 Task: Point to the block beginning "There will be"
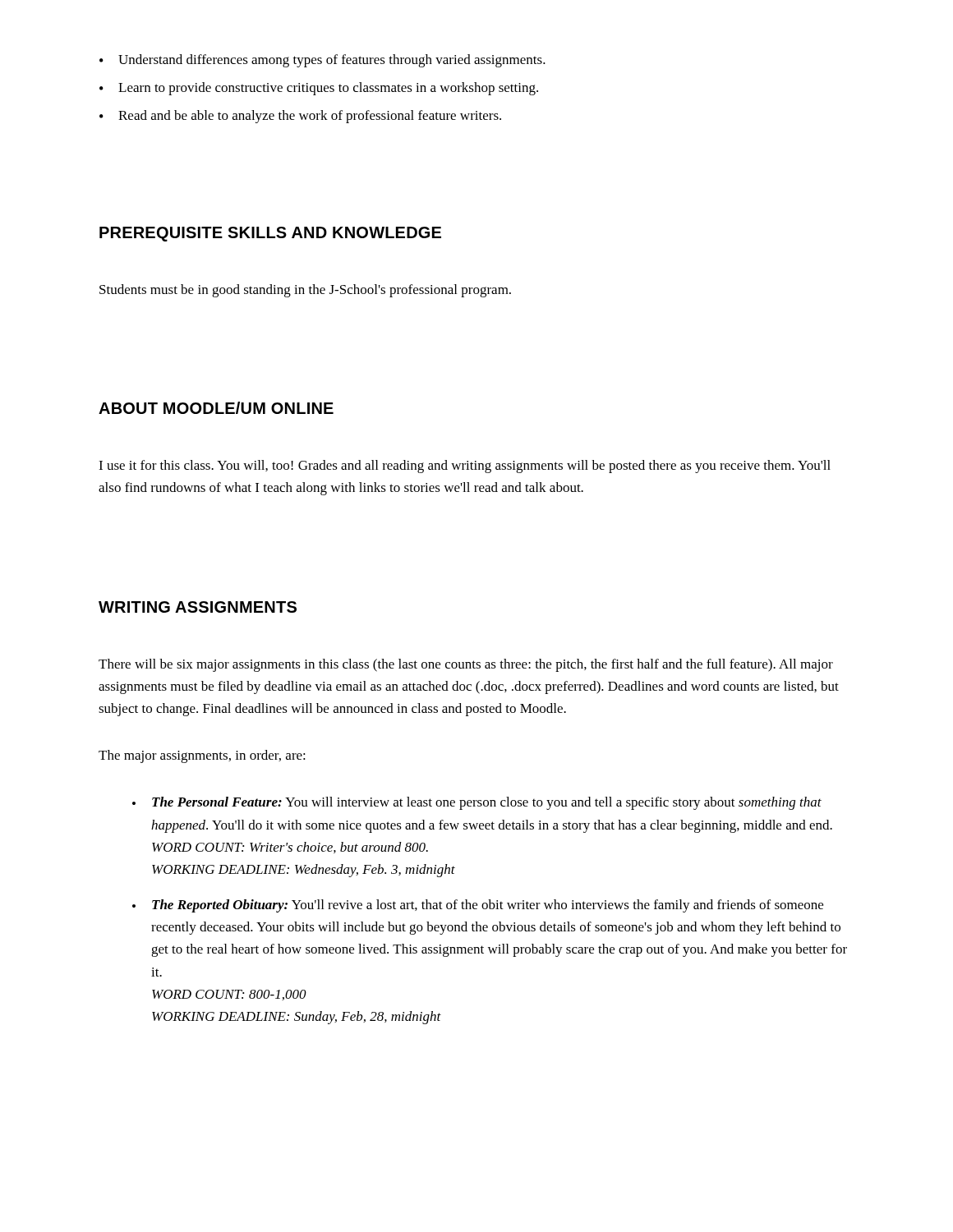469,686
